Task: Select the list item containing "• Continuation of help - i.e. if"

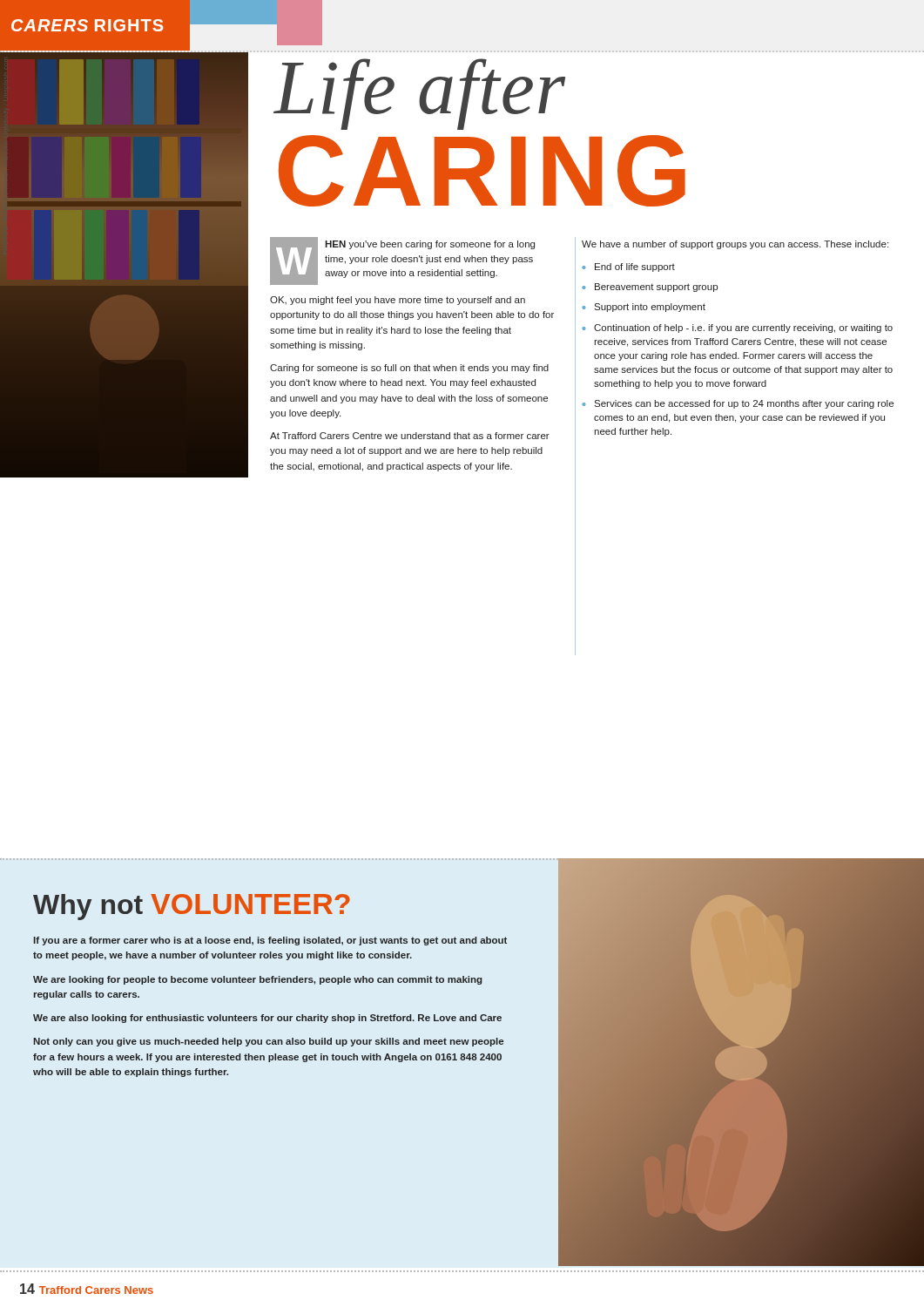Action: point(737,354)
